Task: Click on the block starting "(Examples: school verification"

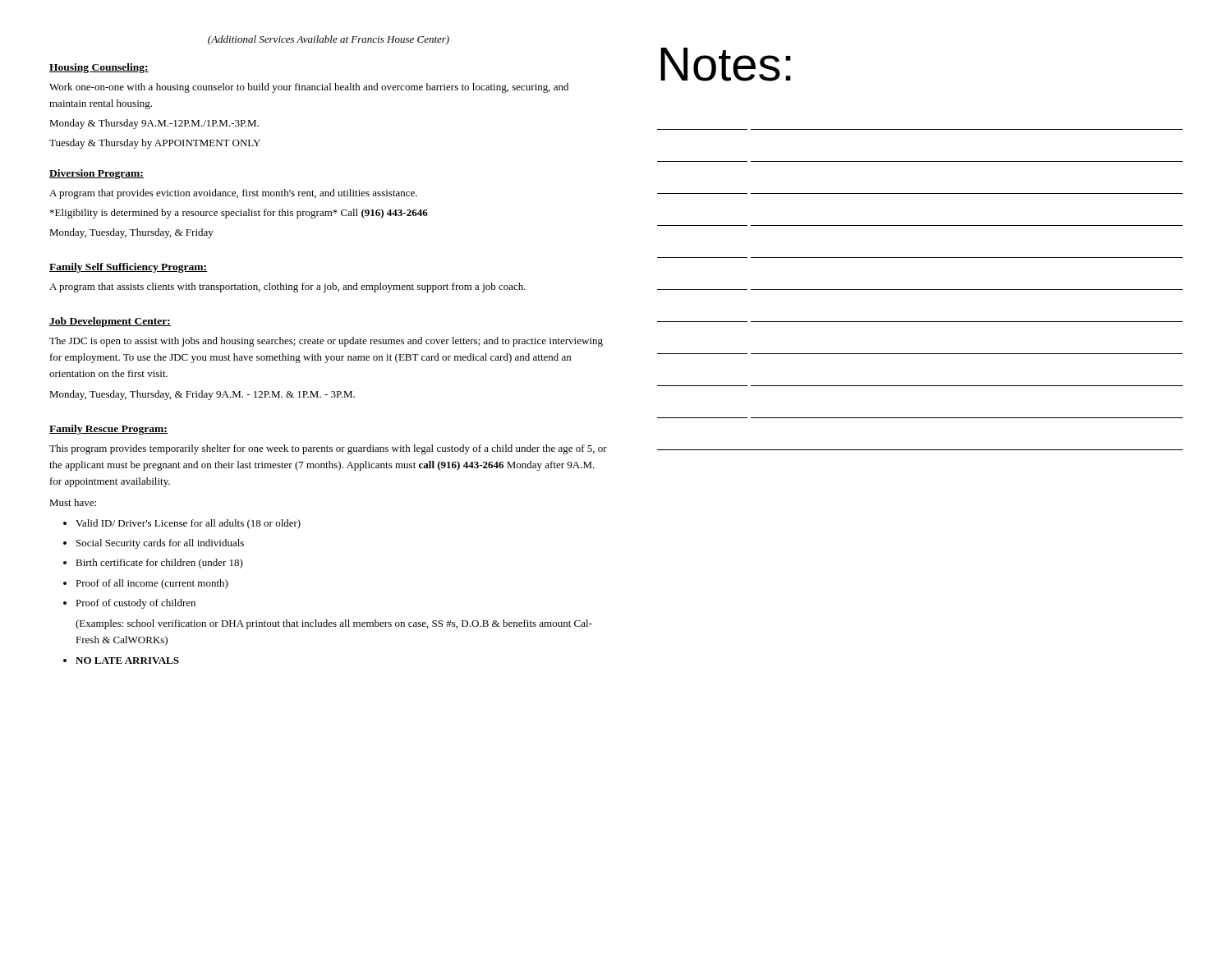Action: click(x=334, y=631)
